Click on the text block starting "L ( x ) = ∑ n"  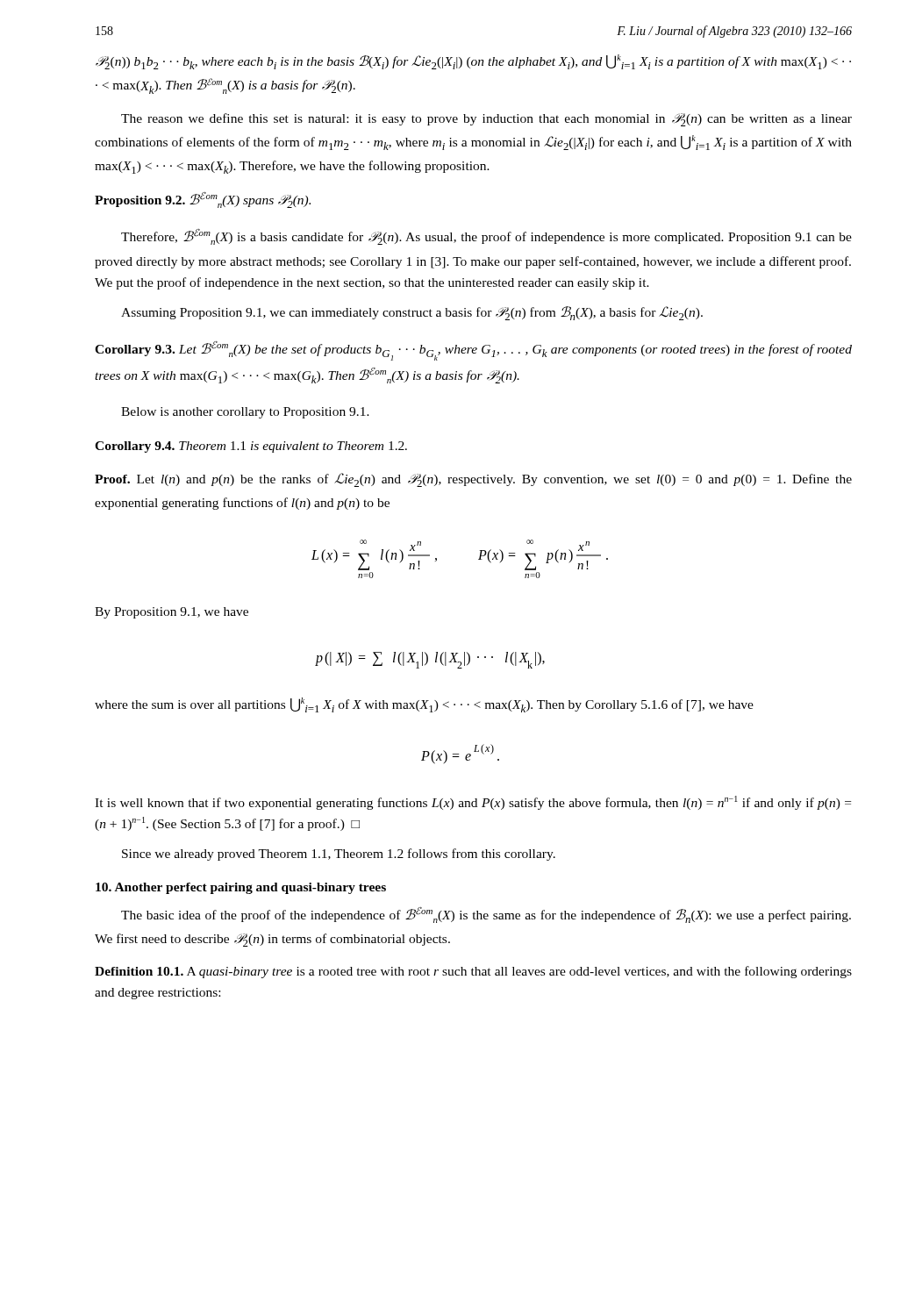(x=473, y=557)
